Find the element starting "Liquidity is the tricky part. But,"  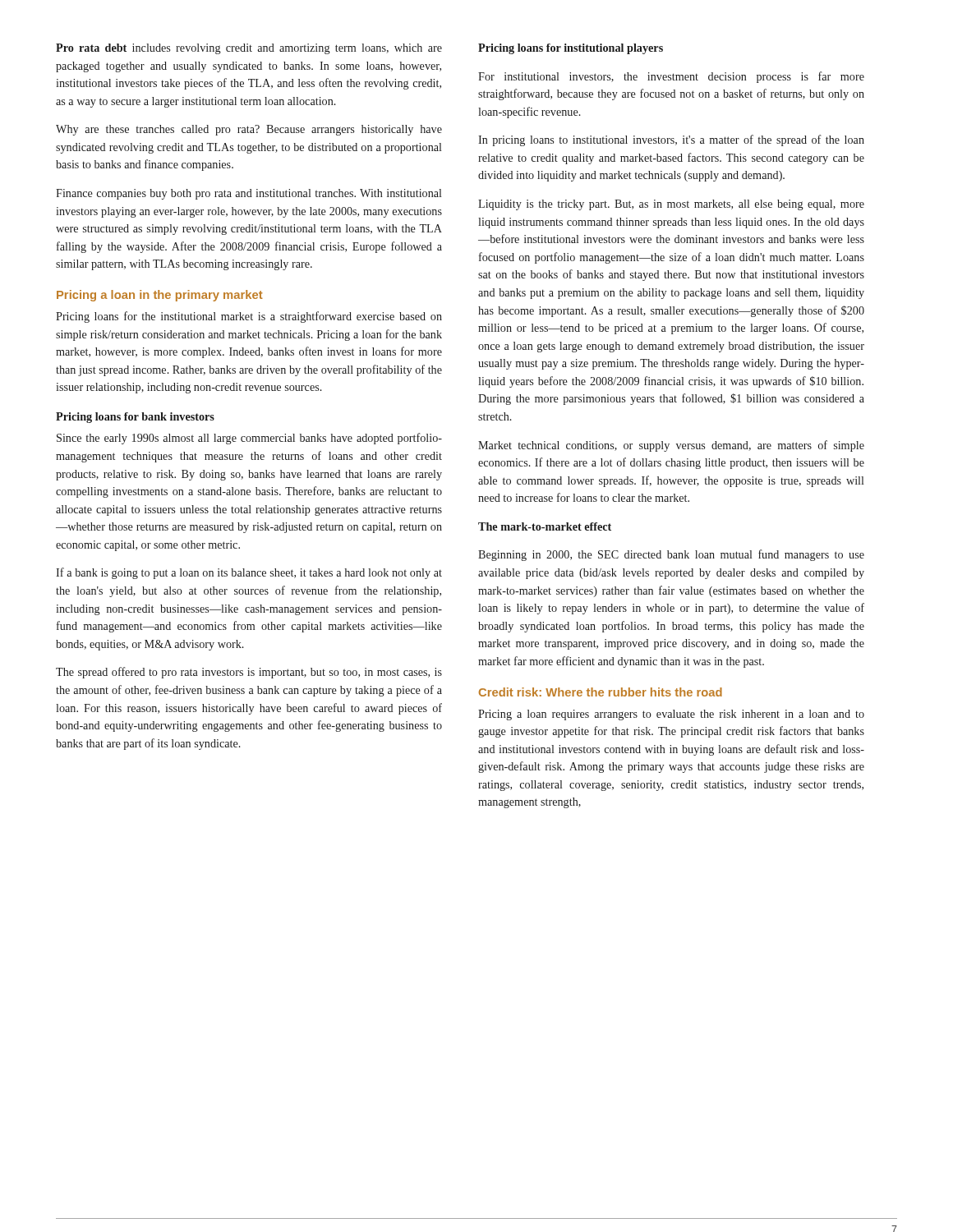[x=671, y=311]
